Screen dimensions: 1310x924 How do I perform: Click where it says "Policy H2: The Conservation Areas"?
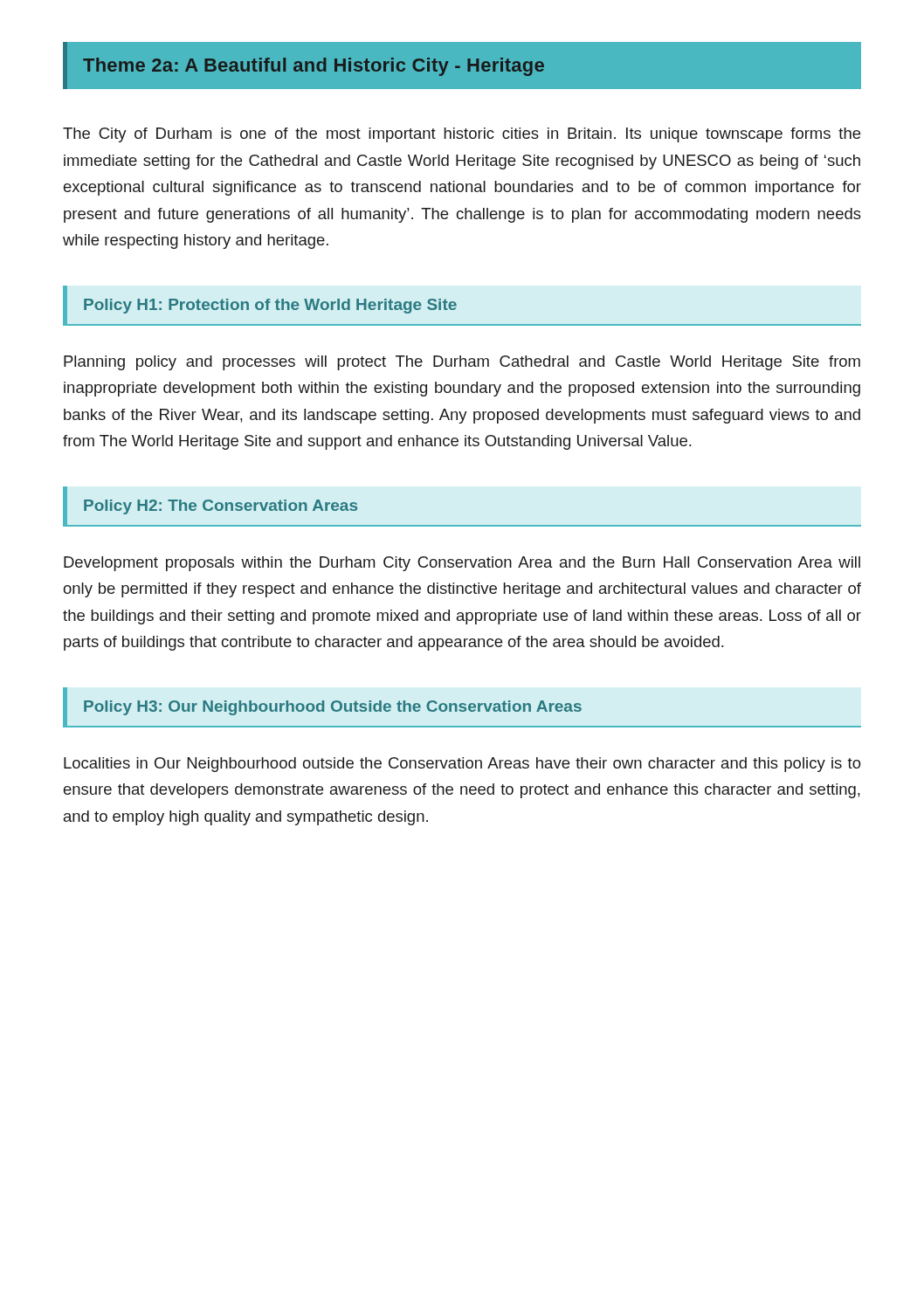pyautogui.click(x=462, y=506)
